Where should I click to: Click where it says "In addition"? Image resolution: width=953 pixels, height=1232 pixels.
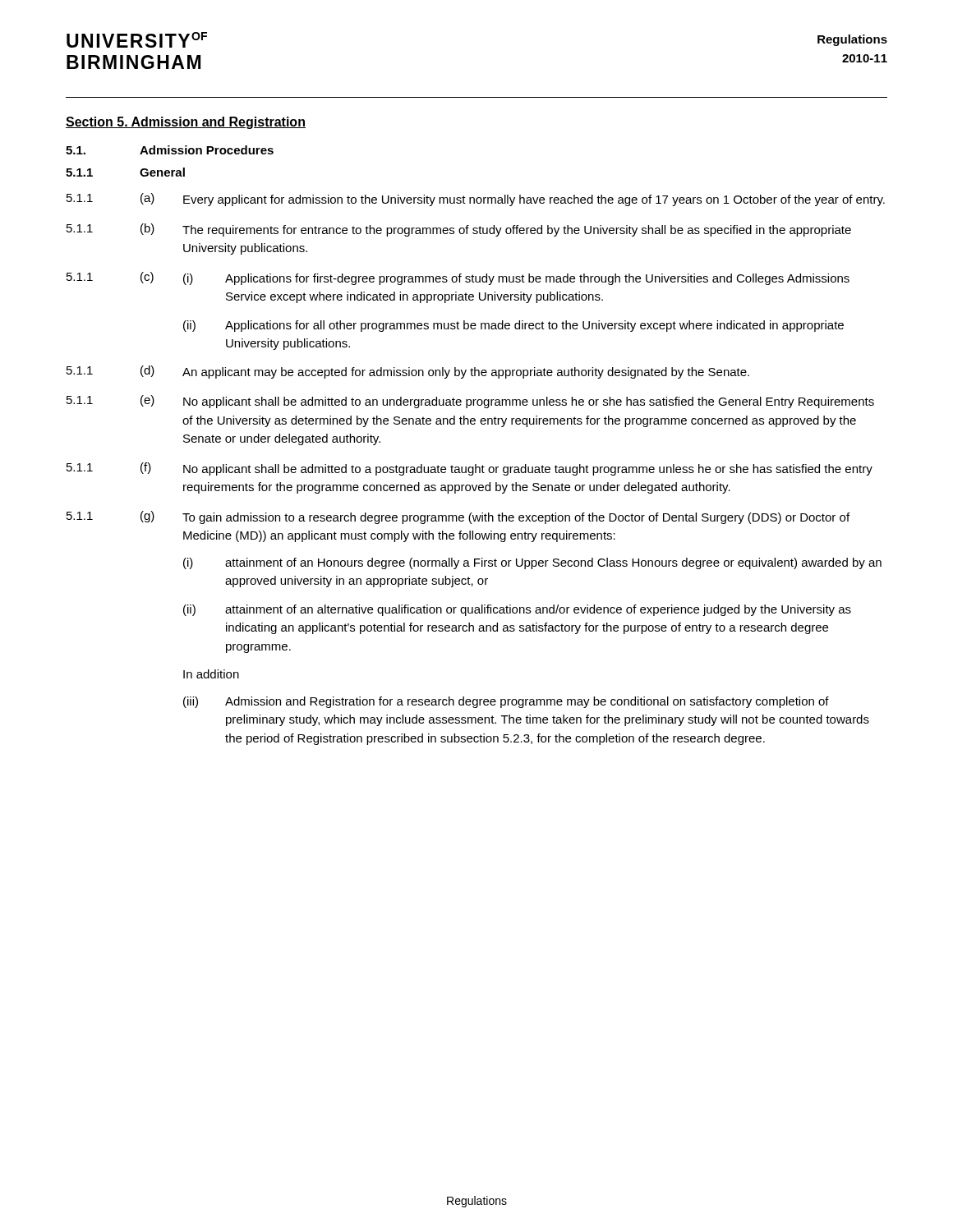211,674
